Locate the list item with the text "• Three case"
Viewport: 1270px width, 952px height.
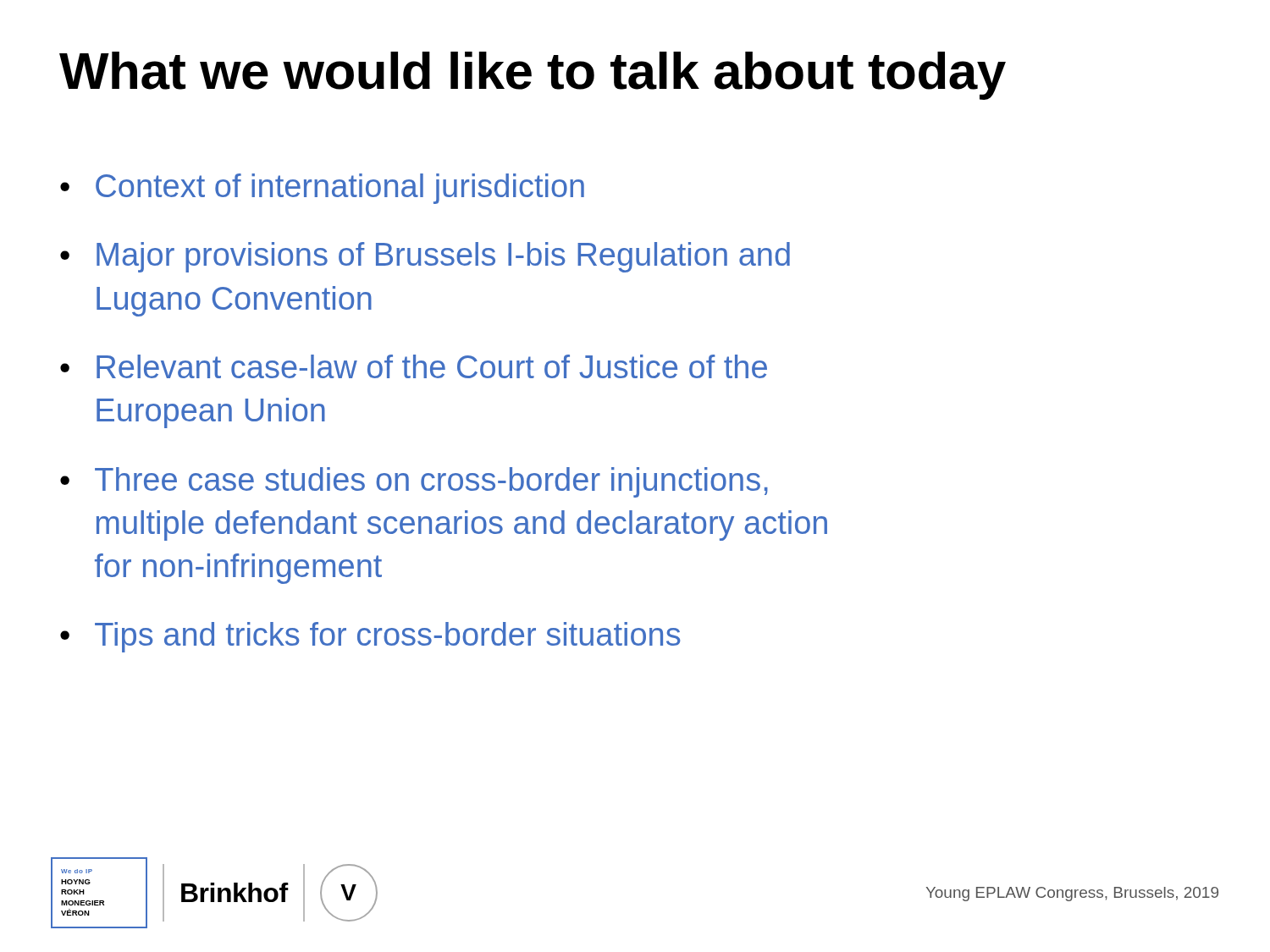tap(444, 523)
